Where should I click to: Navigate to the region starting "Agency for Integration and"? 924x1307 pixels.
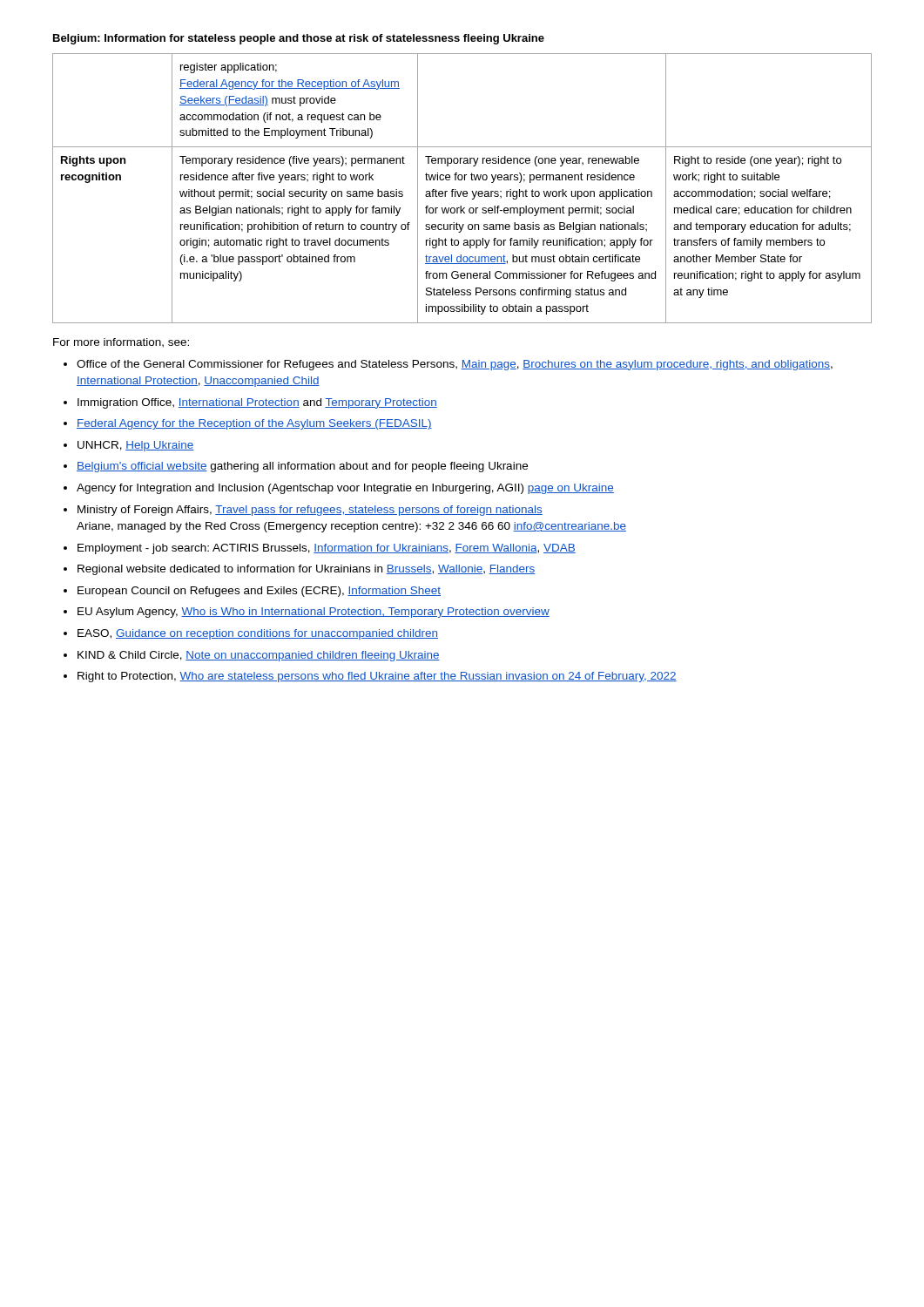click(x=345, y=488)
